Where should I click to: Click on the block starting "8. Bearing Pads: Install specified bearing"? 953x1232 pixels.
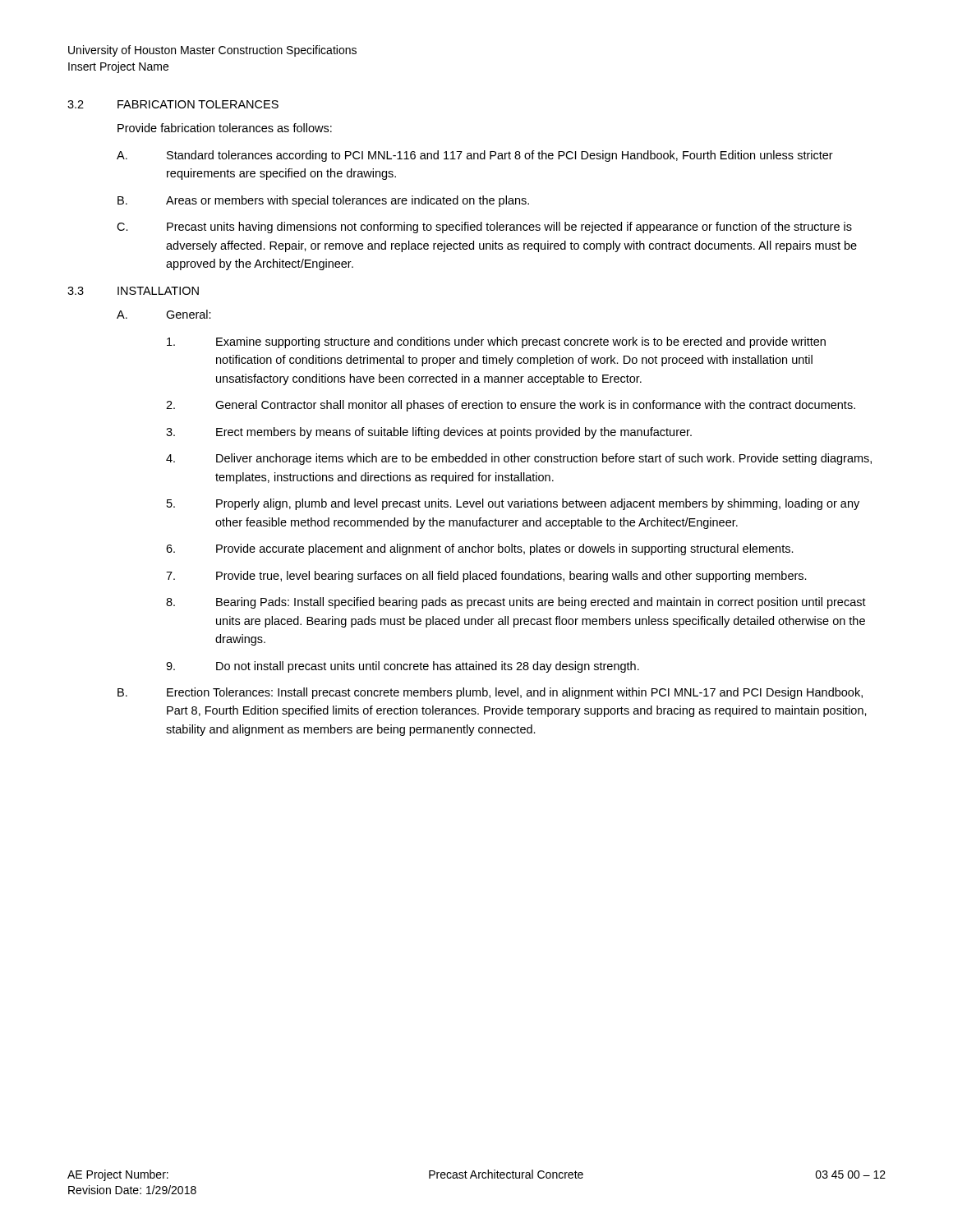tap(526, 621)
